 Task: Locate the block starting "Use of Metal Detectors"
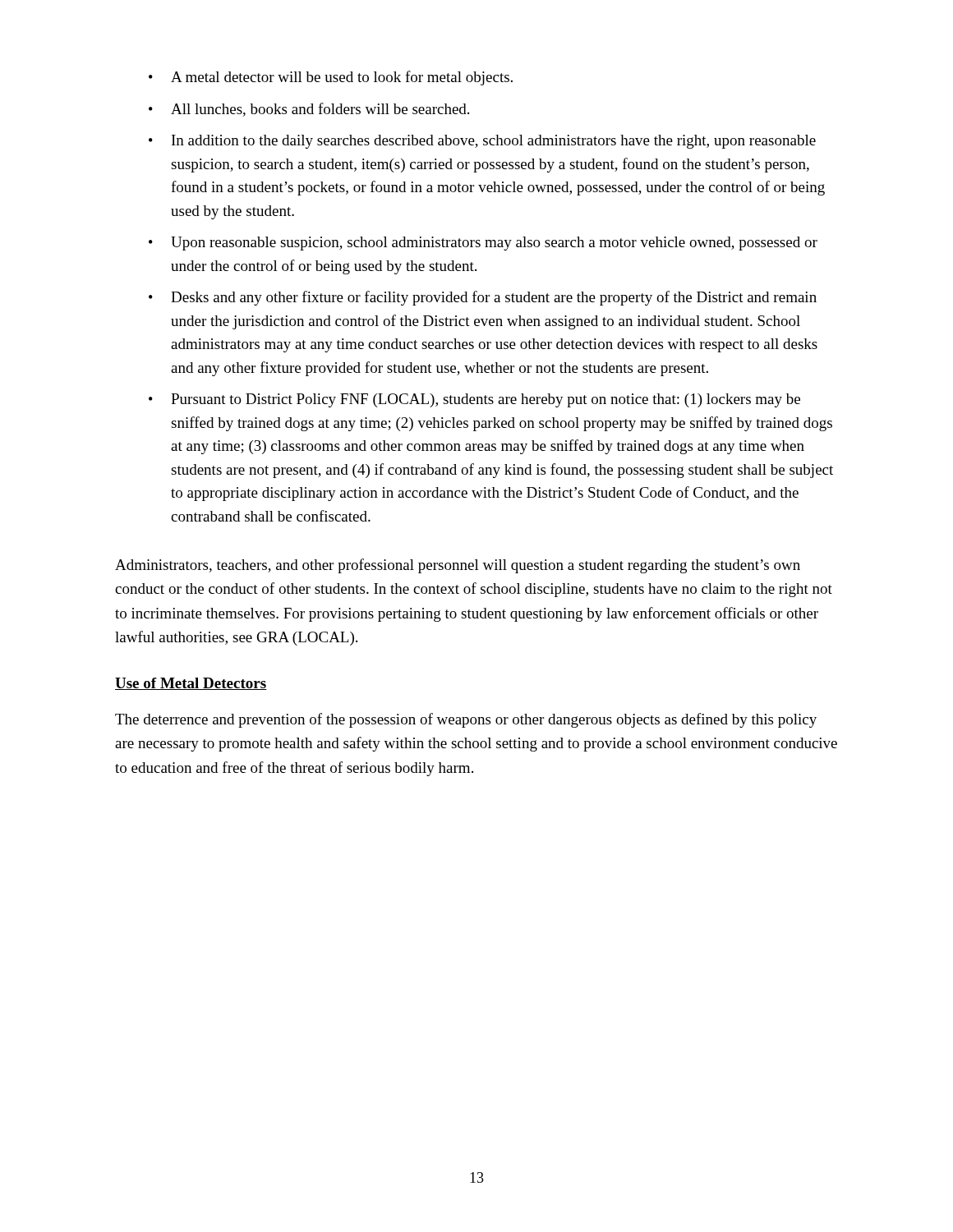tap(191, 683)
